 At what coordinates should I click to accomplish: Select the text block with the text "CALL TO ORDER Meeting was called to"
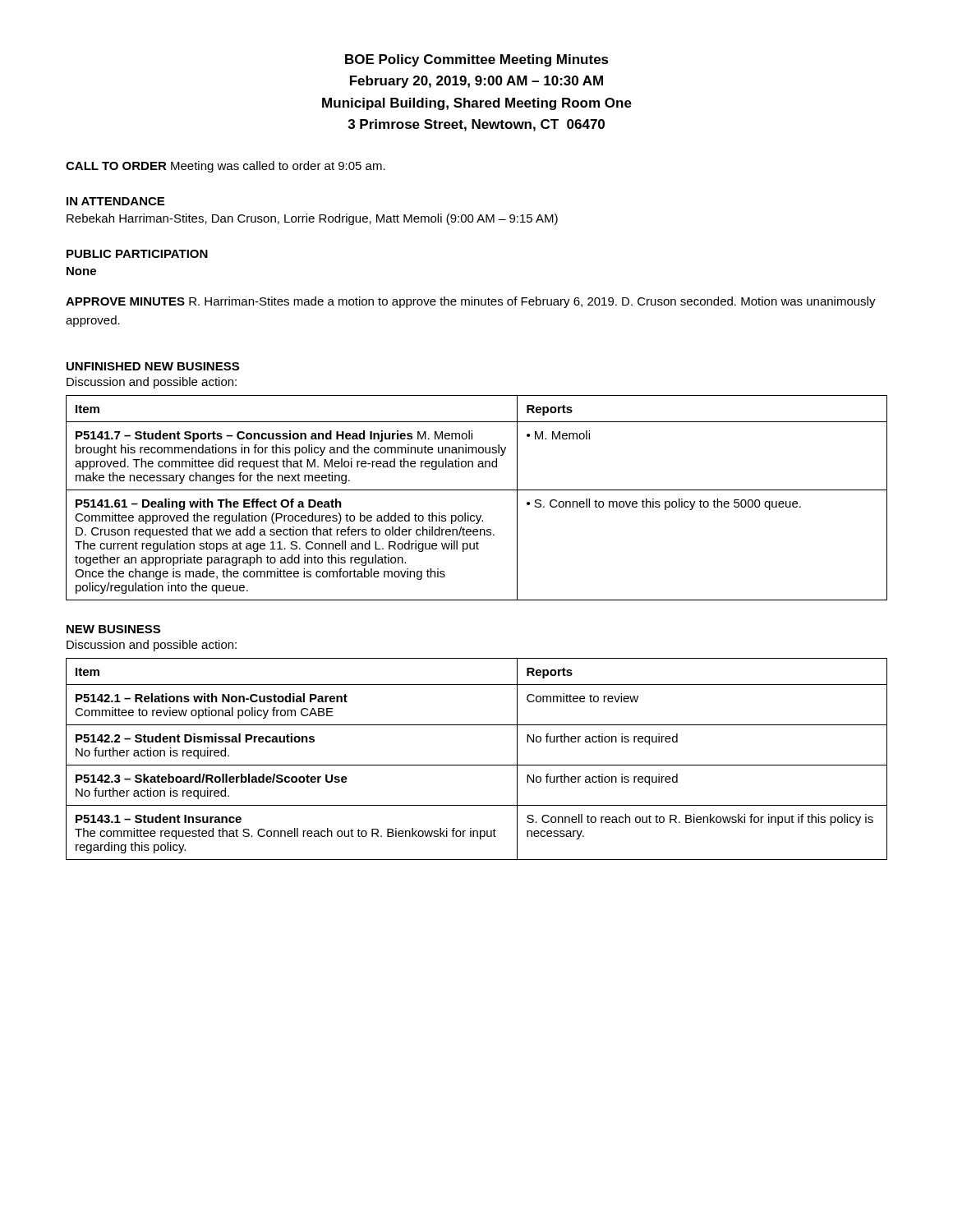226,166
